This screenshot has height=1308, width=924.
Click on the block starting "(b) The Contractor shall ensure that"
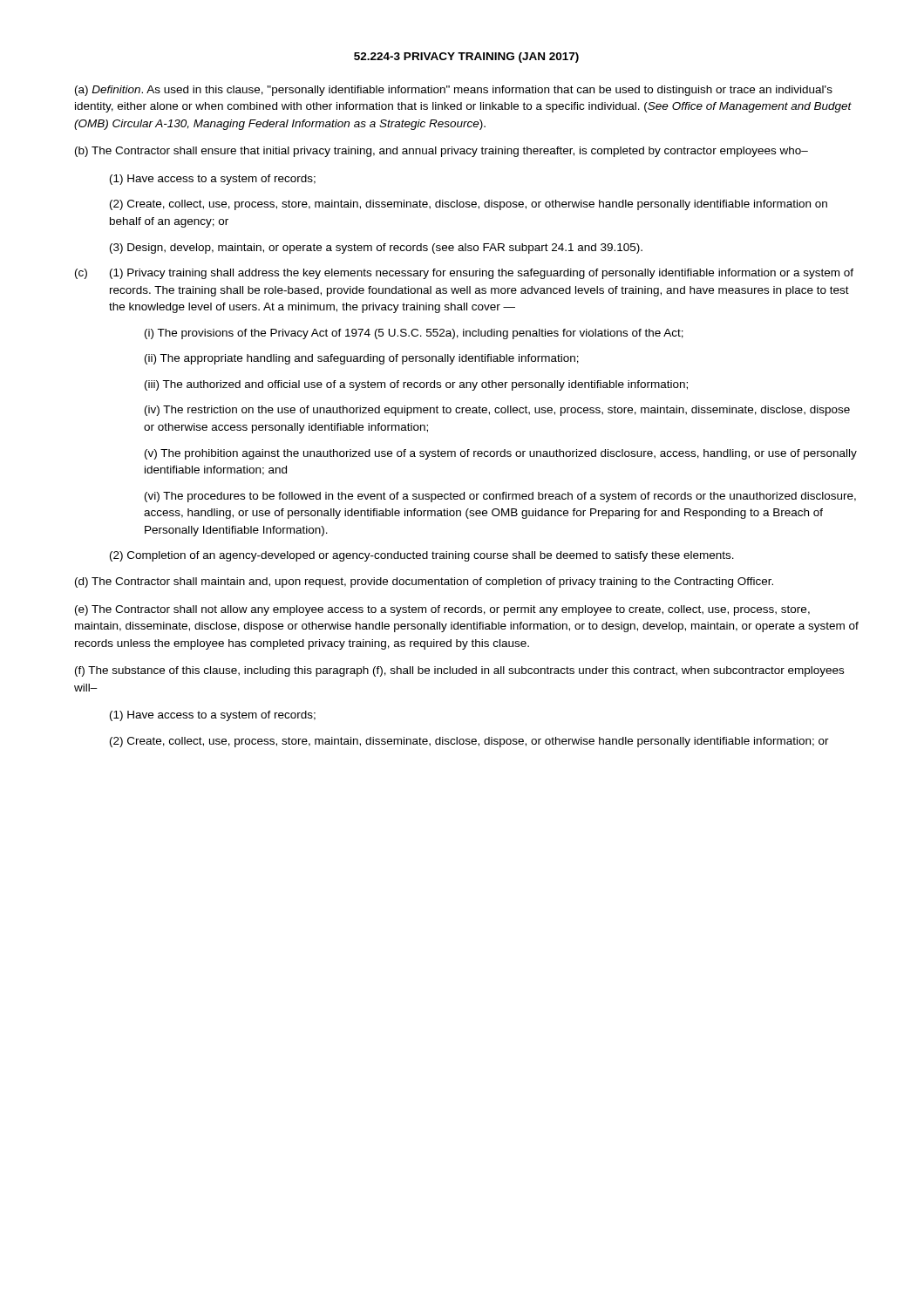coord(441,151)
